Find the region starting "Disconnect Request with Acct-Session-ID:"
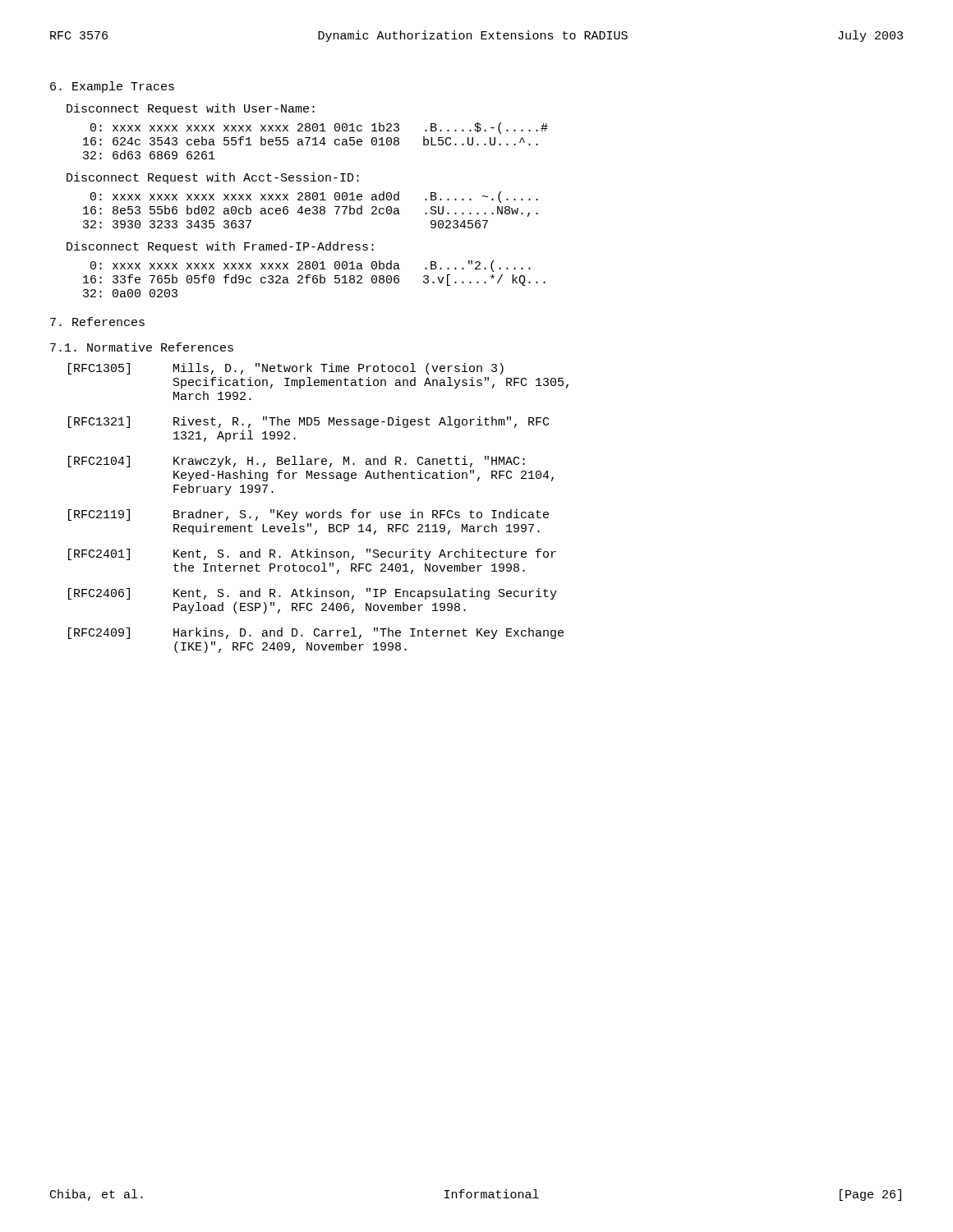The image size is (953, 1232). (214, 179)
